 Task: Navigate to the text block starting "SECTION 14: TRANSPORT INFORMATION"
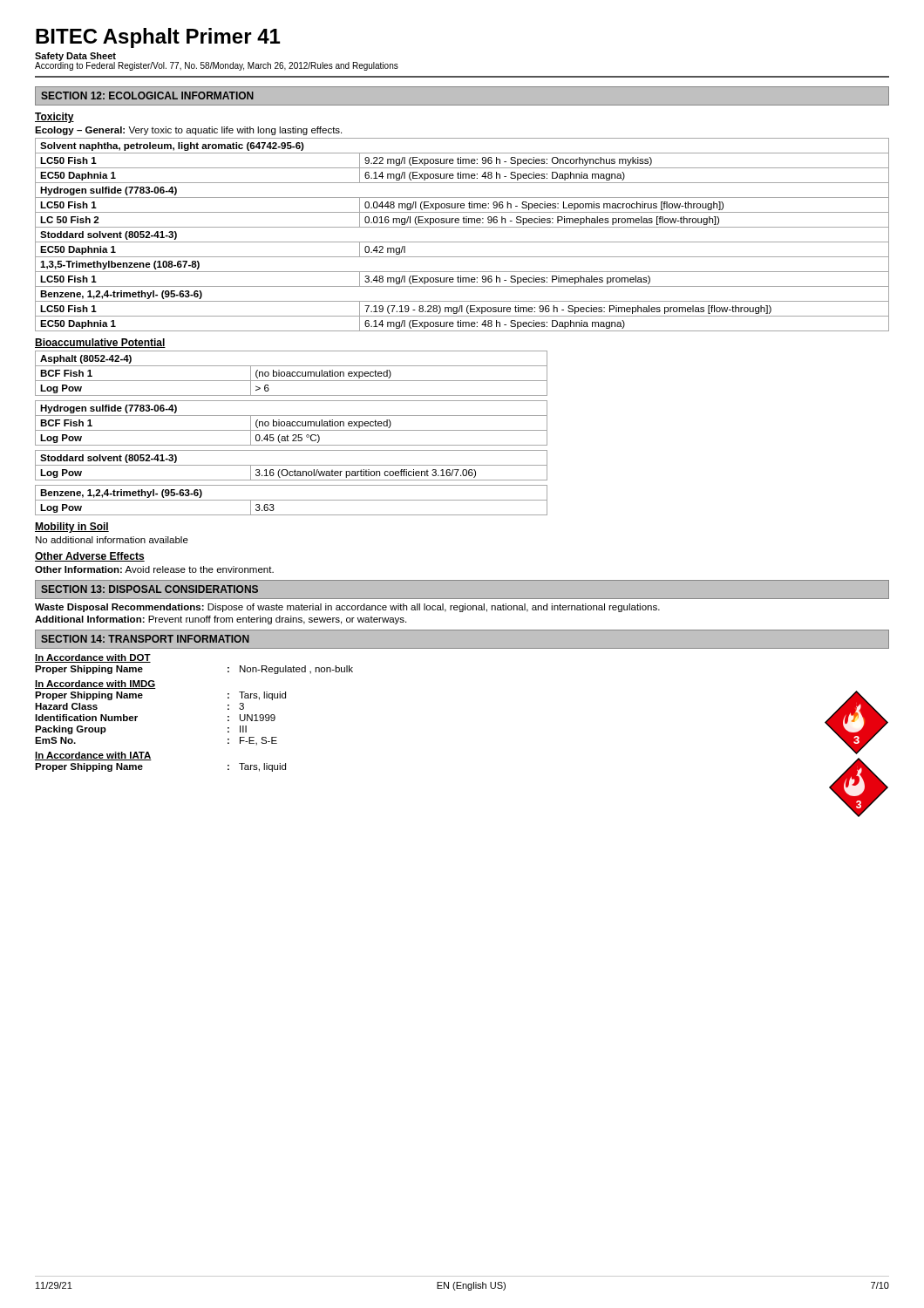click(462, 639)
